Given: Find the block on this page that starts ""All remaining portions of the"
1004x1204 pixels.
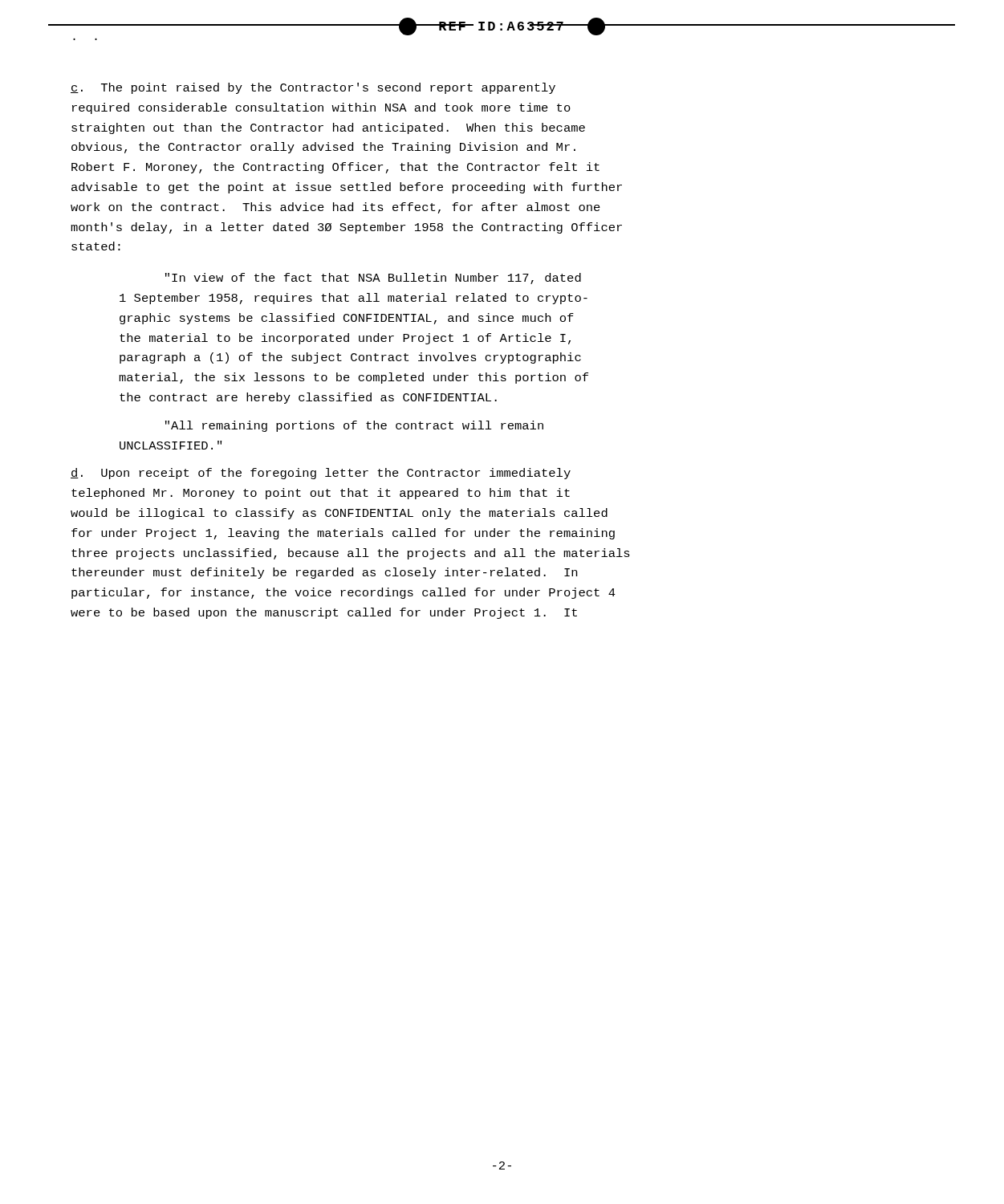Looking at the screenshot, I should tap(332, 436).
